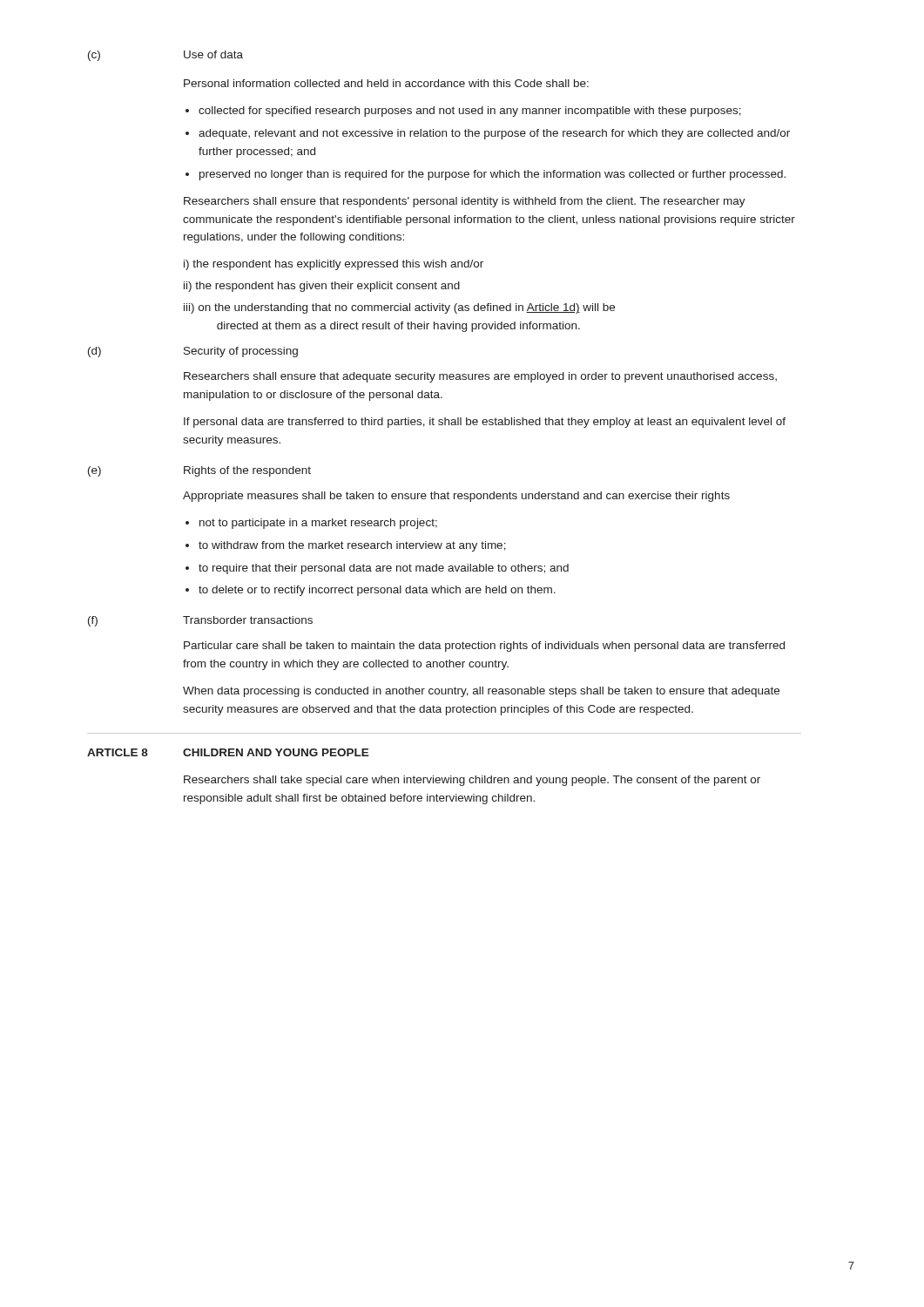Screen dimensions: 1307x924
Task: Select the list item that says "(c) Use of data"
Action: [x=96, y=56]
